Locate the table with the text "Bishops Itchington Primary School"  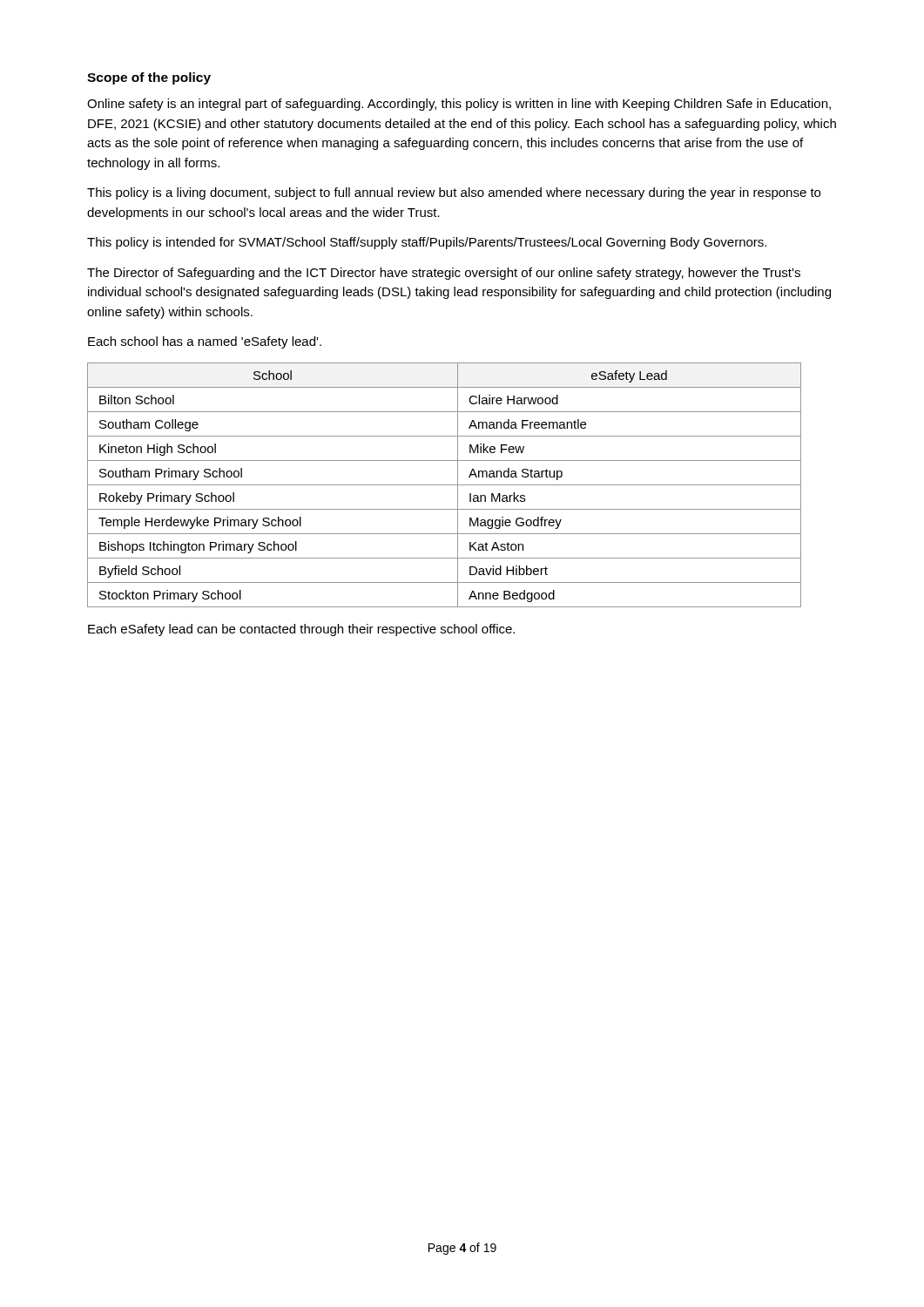[462, 484]
